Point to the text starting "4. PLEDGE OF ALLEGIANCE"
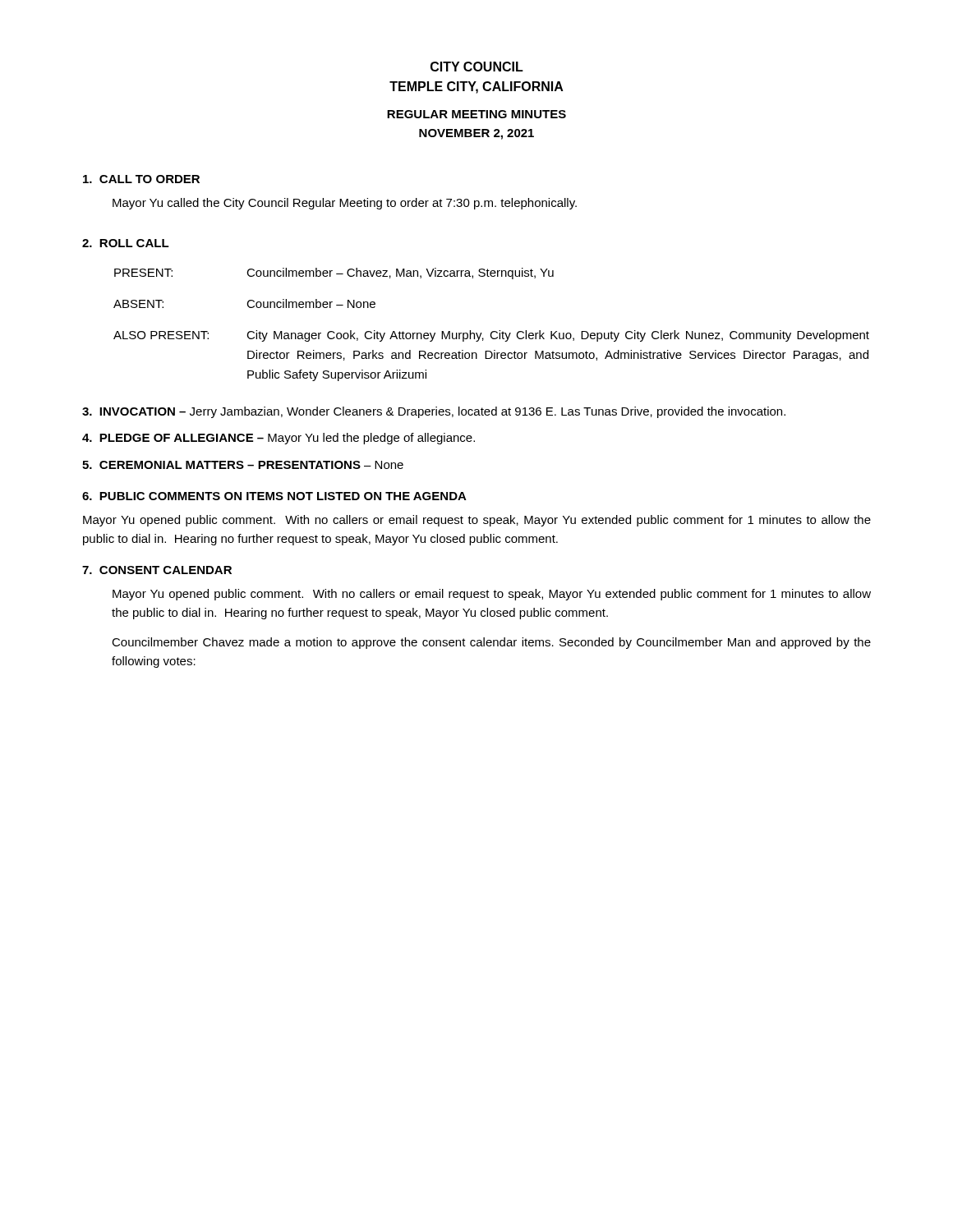953x1232 pixels. [279, 437]
